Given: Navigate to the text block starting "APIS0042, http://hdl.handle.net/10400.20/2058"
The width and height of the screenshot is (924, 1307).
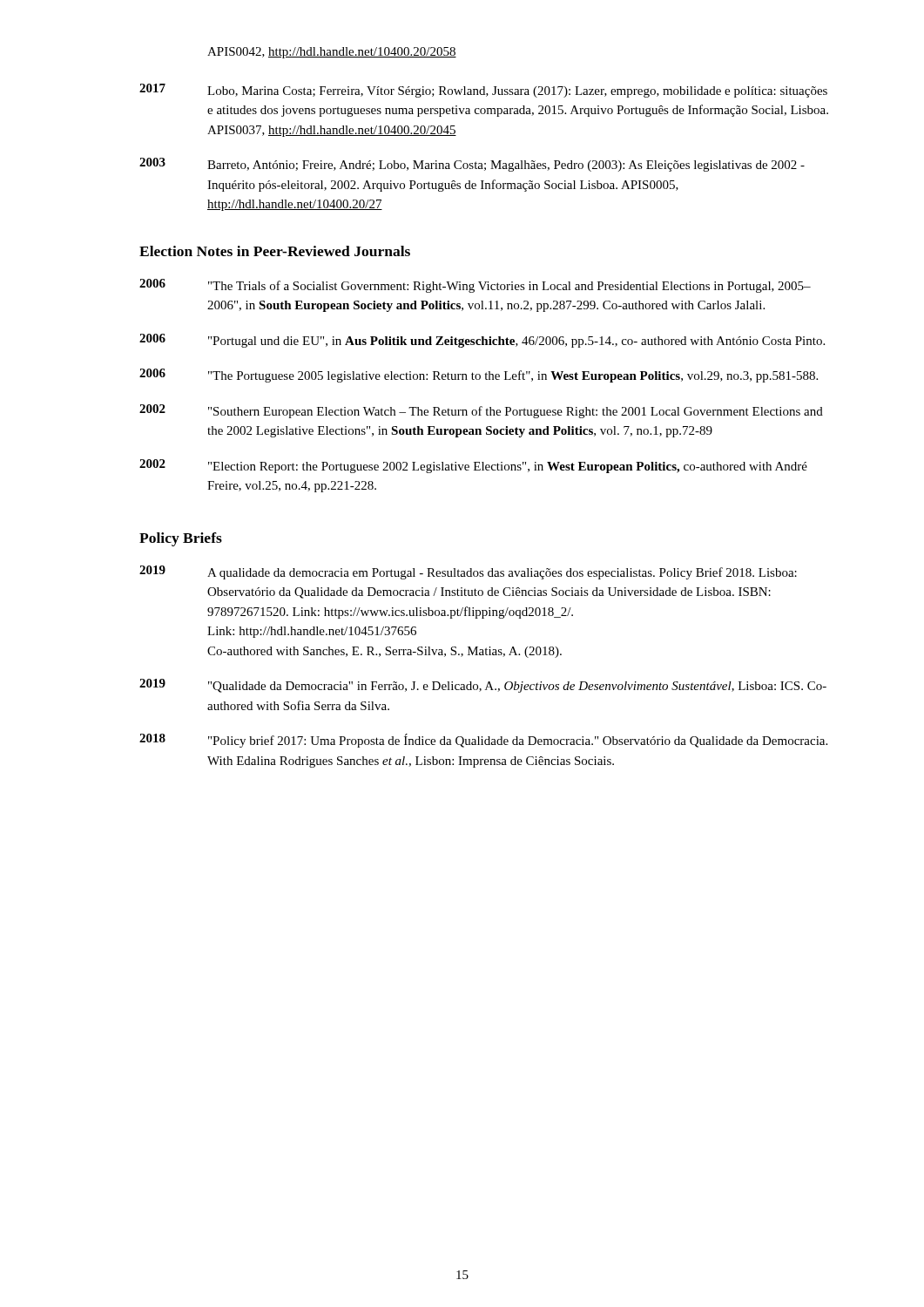Looking at the screenshot, I should [x=332, y=51].
